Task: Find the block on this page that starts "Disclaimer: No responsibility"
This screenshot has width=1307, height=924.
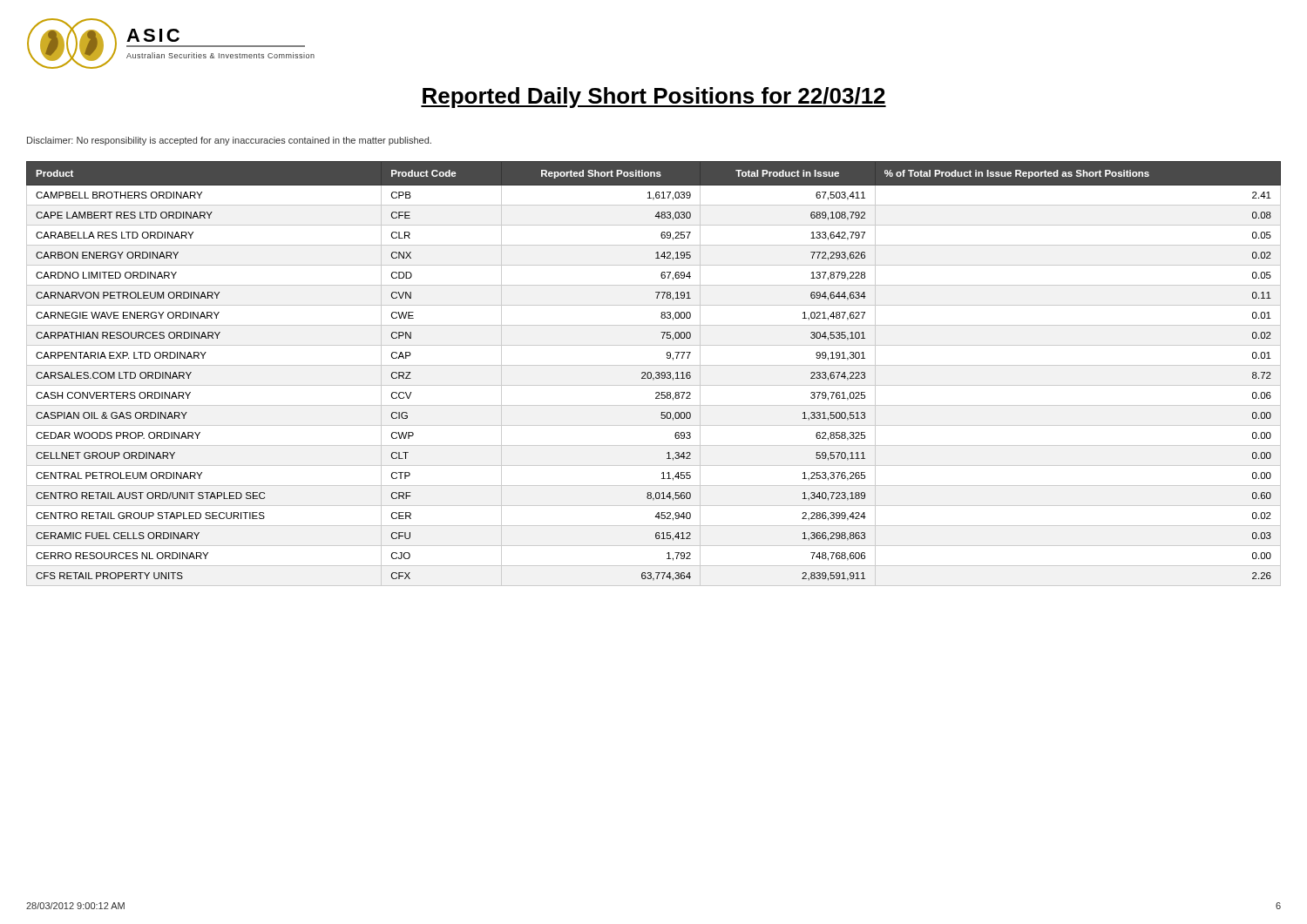Action: [x=229, y=140]
